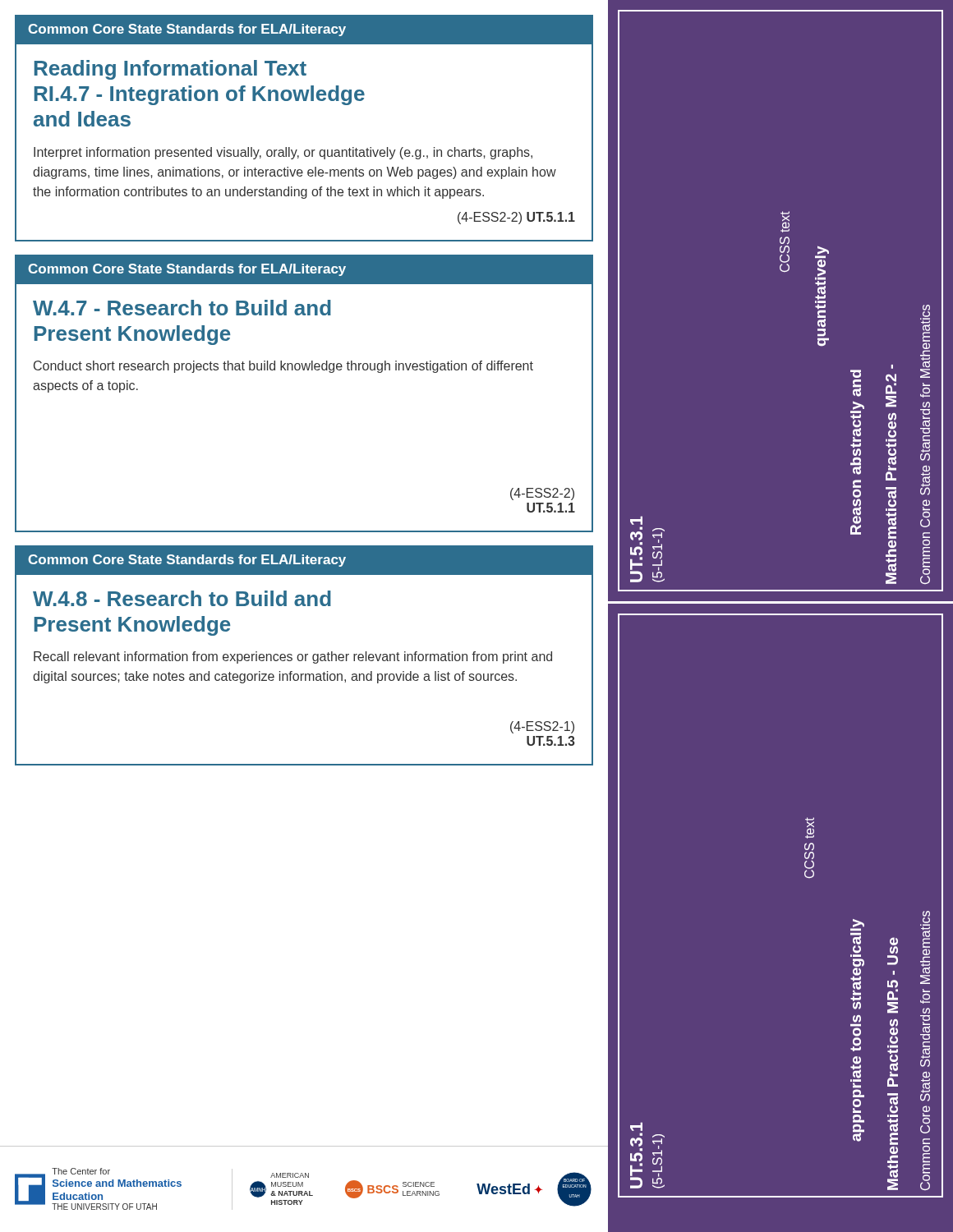Point to the region starting "Conduct short research projects that build"
Viewport: 953px width, 1232px height.
[x=283, y=376]
